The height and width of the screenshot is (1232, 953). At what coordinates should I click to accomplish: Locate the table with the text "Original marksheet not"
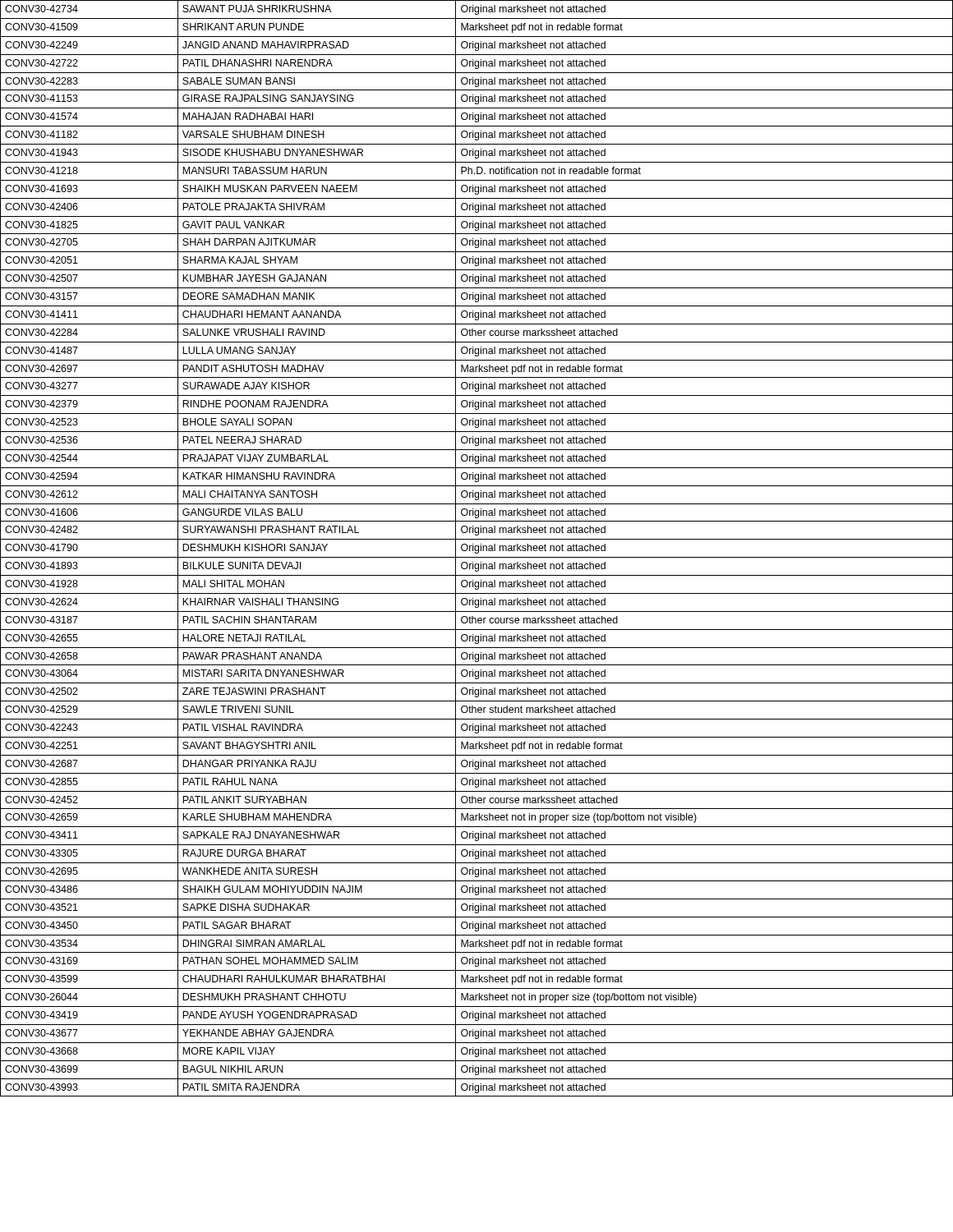pyautogui.click(x=476, y=548)
